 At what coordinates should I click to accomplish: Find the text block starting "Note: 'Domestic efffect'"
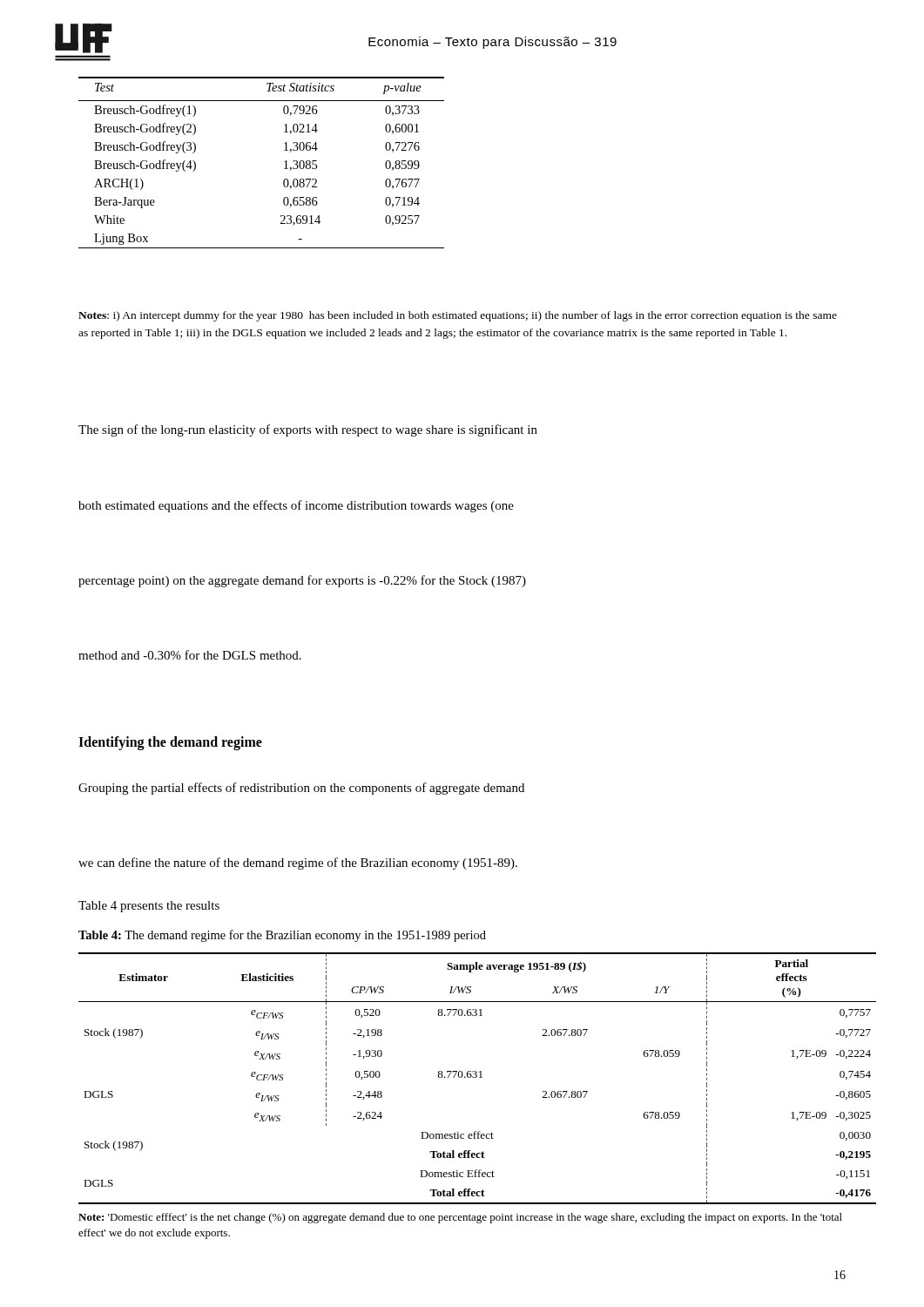point(460,1225)
